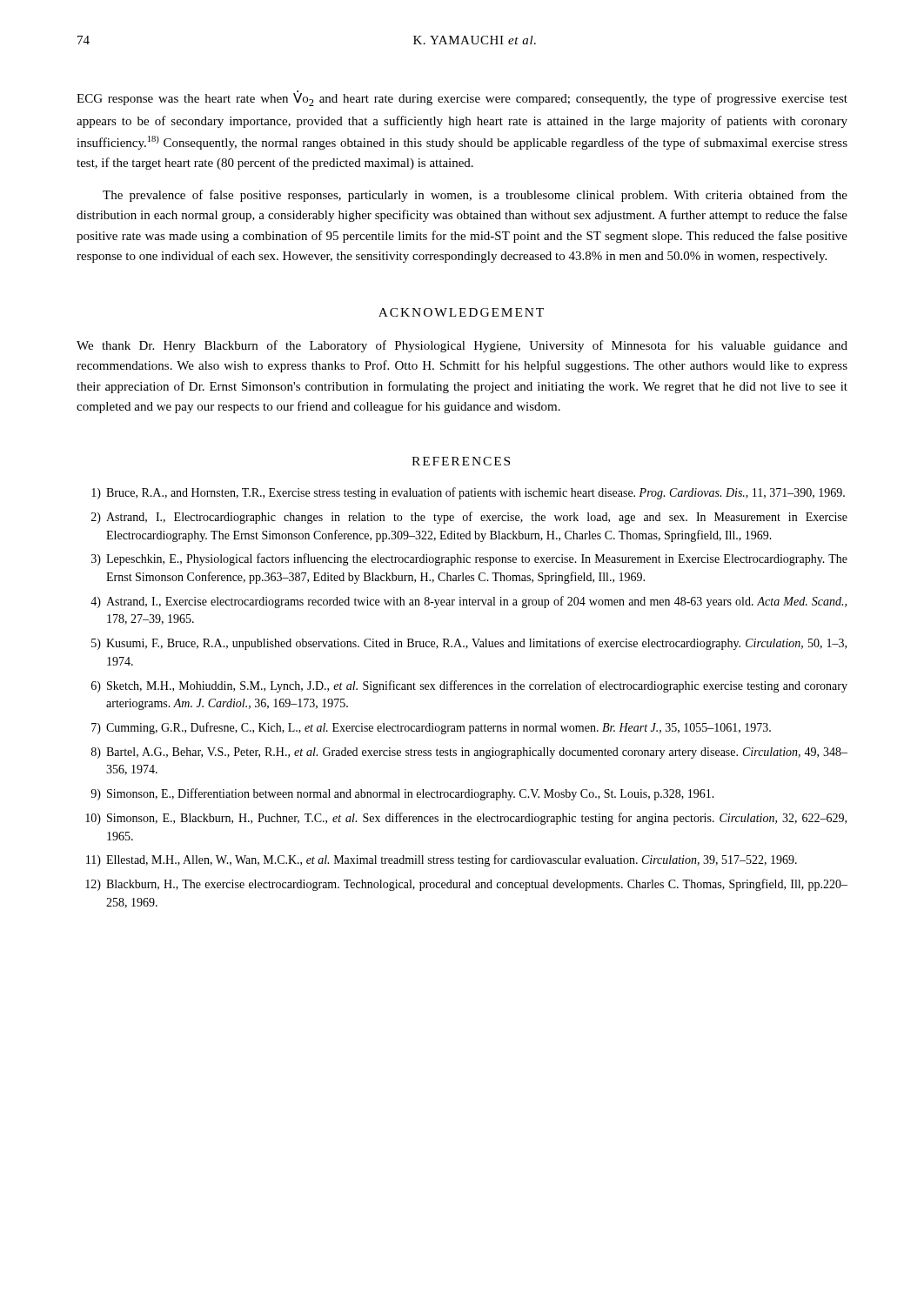Find the block on this page that starts "10) Simonson, E., Blackburn,"

pos(462,828)
